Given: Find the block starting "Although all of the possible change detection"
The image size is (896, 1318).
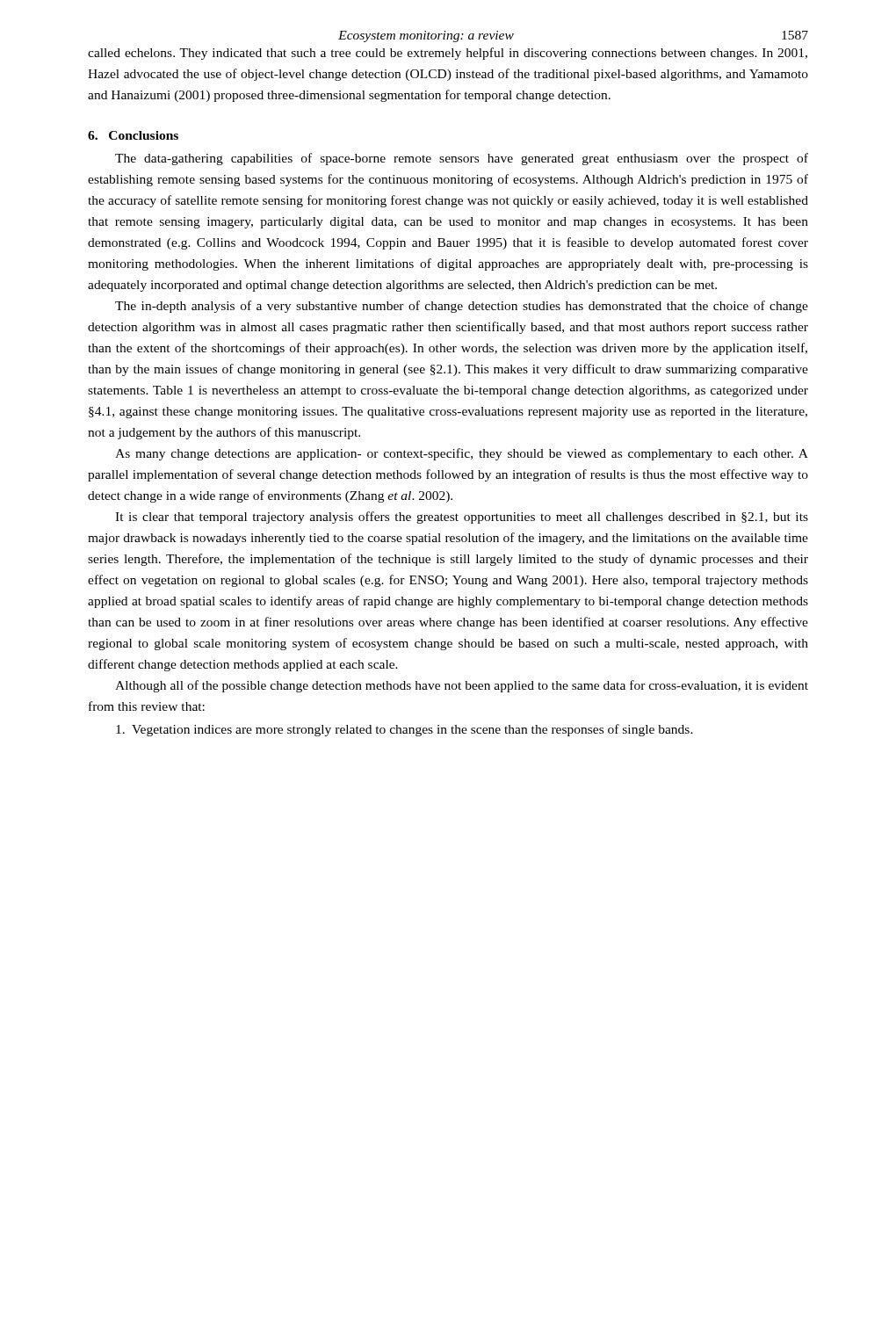Looking at the screenshot, I should coord(448,696).
